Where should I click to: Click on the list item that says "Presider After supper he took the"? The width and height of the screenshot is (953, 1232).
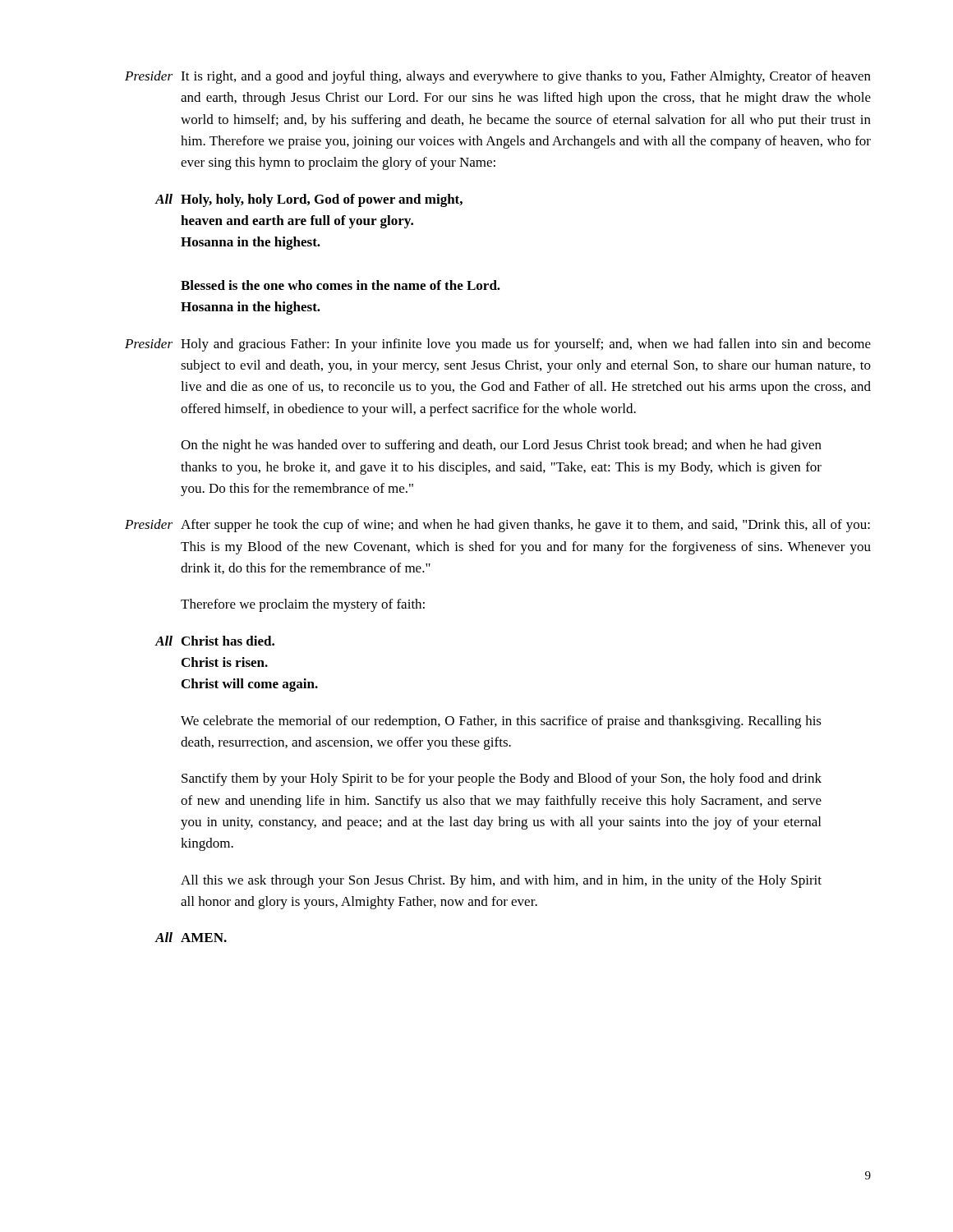point(476,547)
